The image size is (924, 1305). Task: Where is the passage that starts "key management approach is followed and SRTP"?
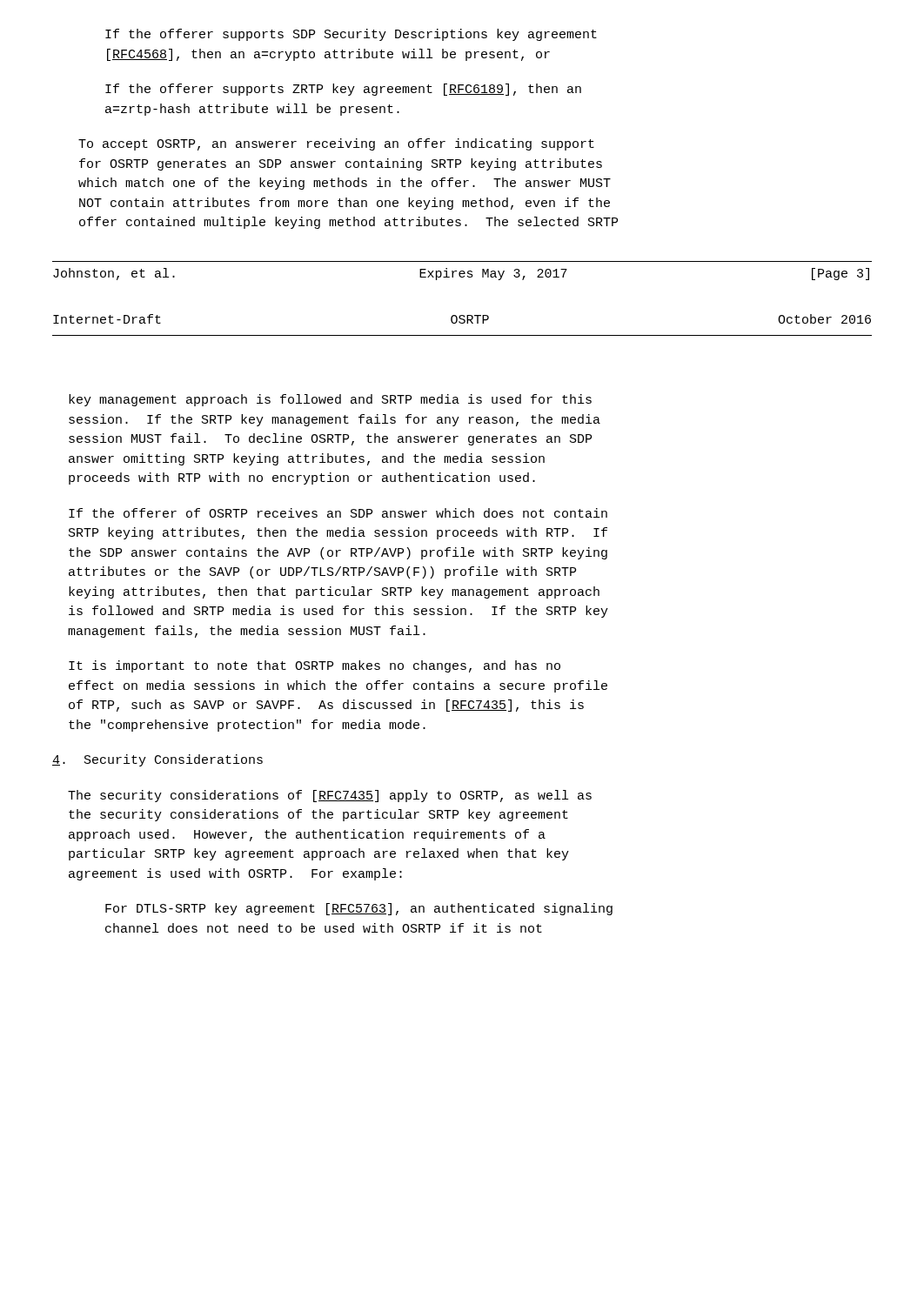point(326,440)
